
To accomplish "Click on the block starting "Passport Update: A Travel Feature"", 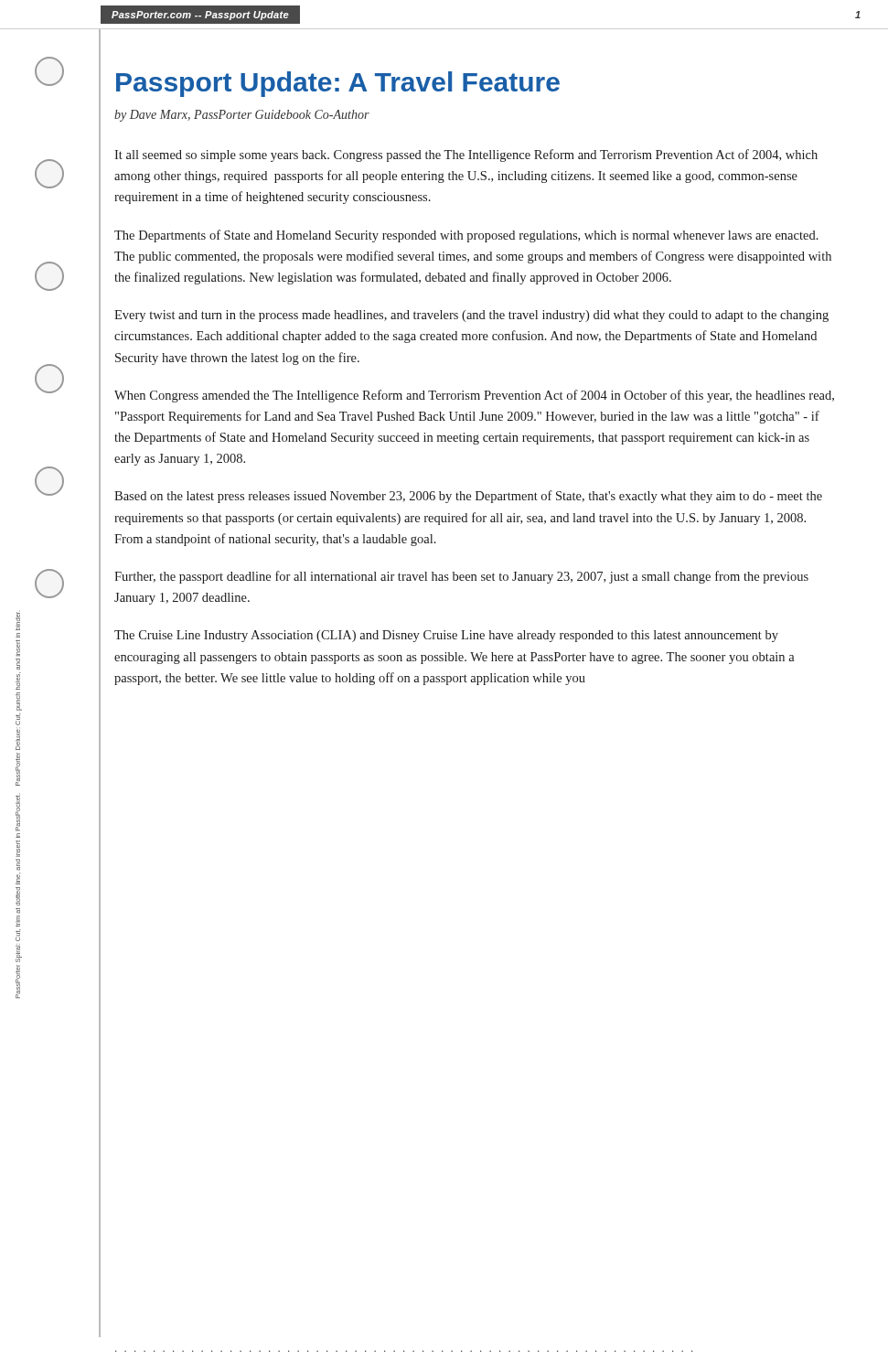I will pyautogui.click(x=337, y=82).
